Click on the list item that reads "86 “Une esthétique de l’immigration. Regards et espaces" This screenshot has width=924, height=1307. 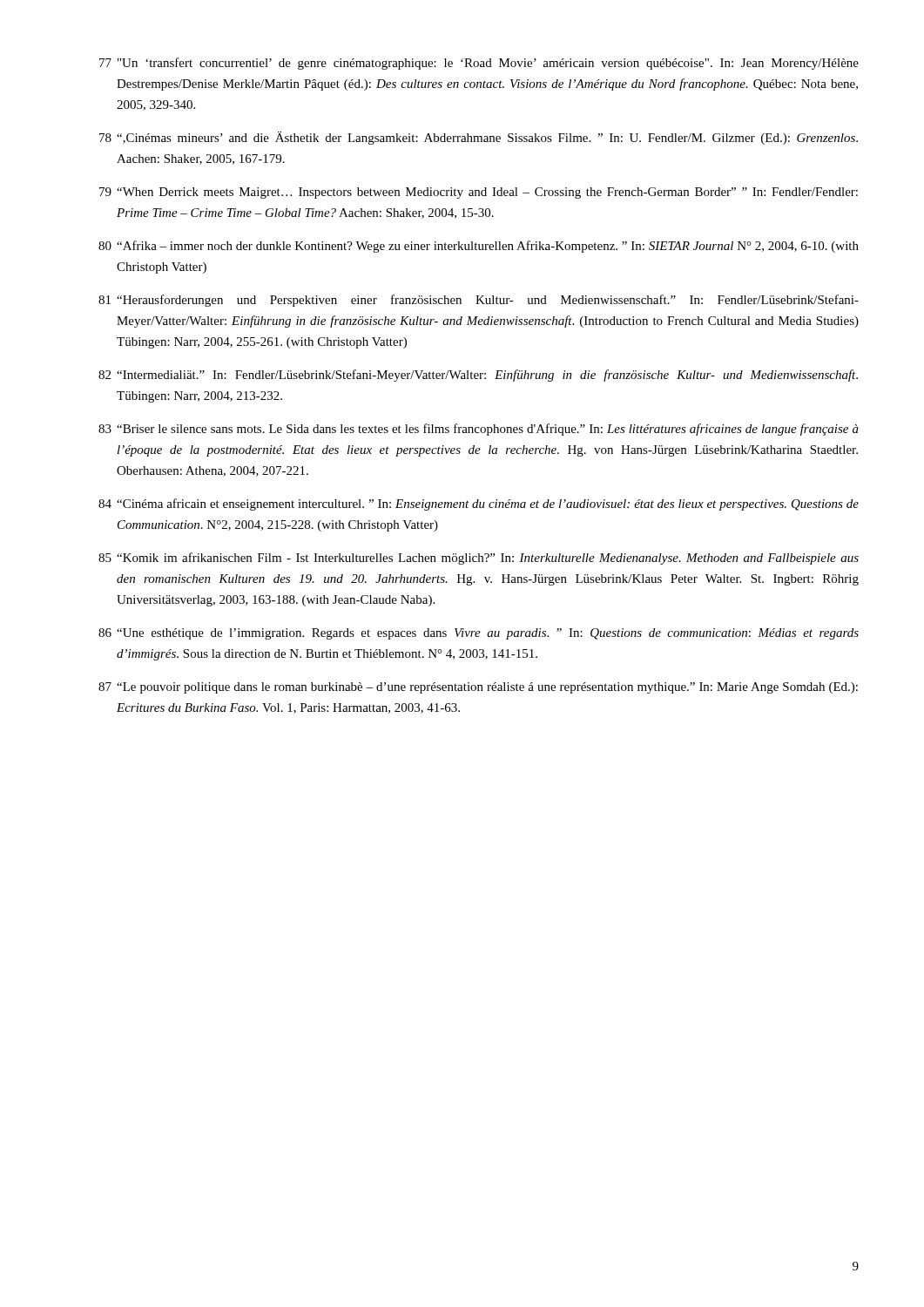click(469, 643)
